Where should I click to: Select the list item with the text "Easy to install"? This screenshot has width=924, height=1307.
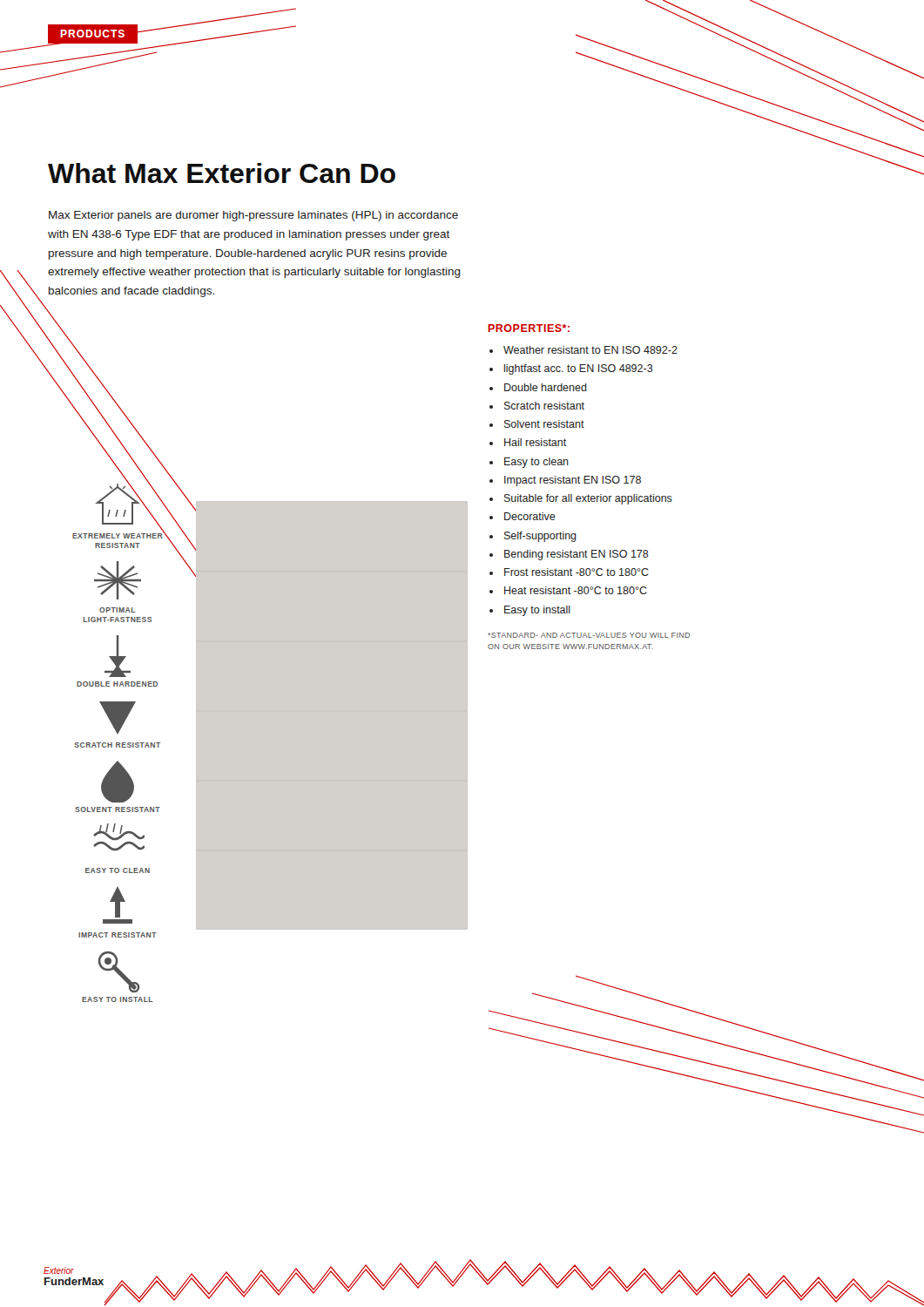coord(537,610)
